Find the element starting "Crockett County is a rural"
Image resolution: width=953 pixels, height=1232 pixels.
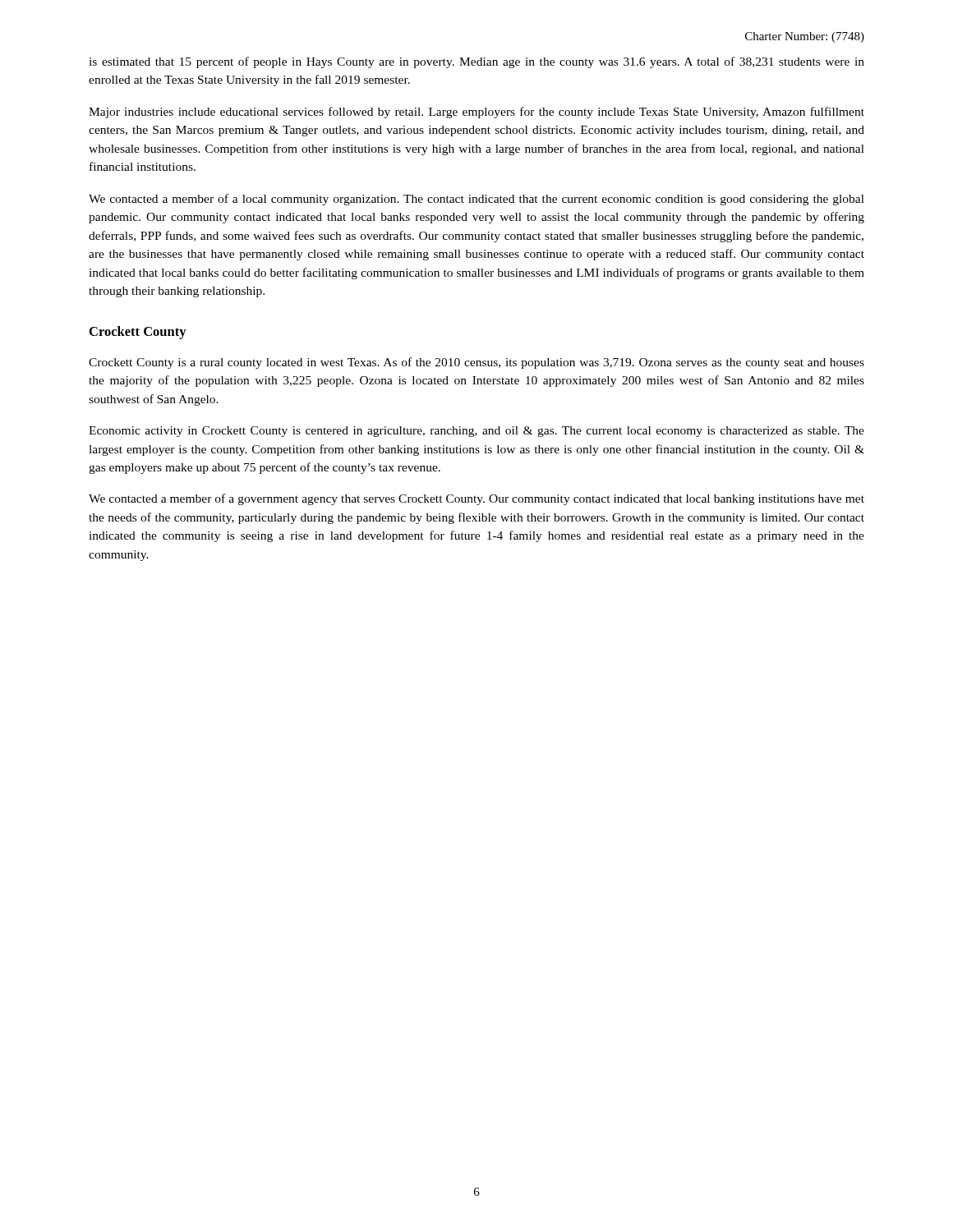click(x=476, y=381)
